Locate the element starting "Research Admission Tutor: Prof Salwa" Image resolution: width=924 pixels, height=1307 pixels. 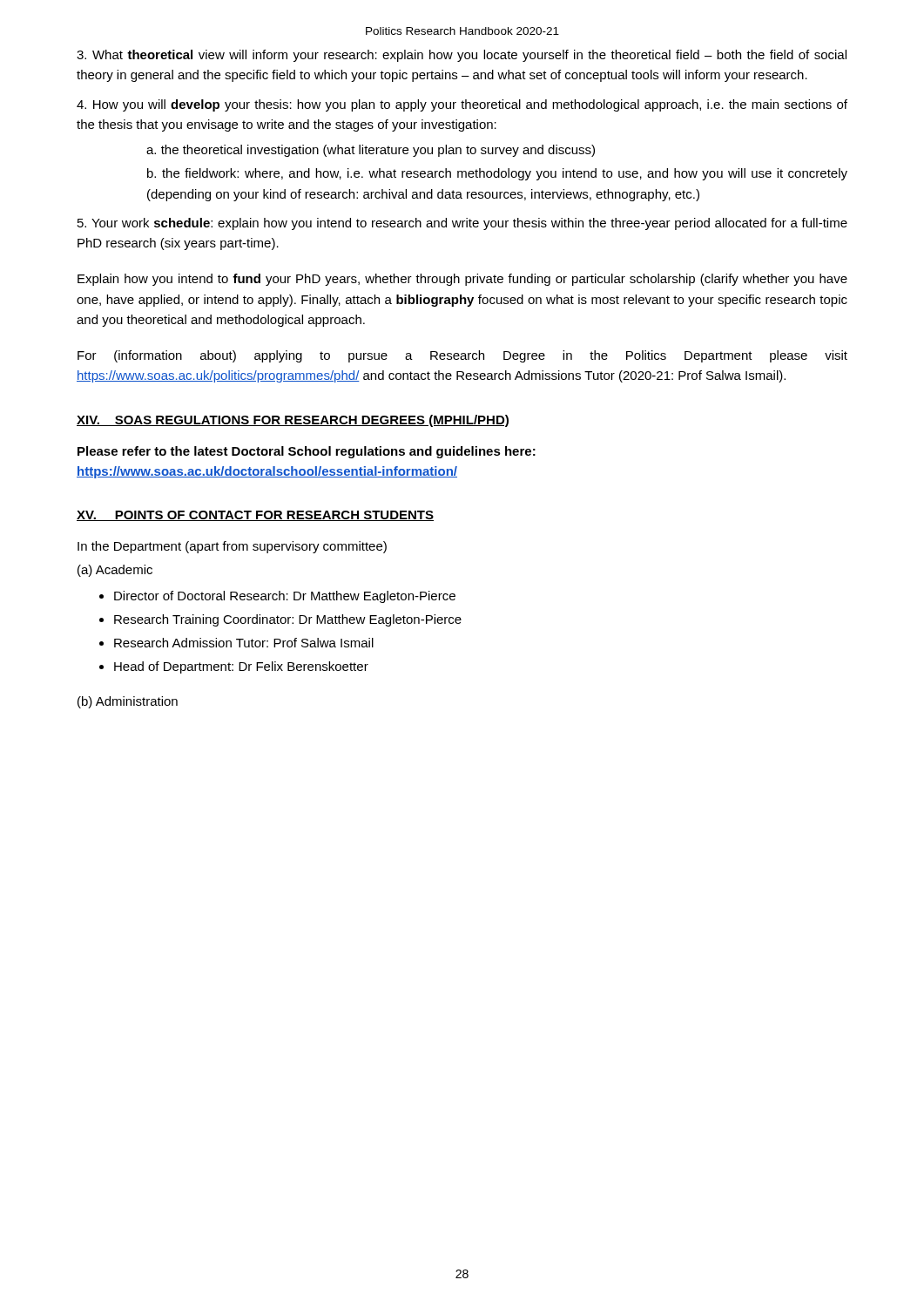[244, 643]
